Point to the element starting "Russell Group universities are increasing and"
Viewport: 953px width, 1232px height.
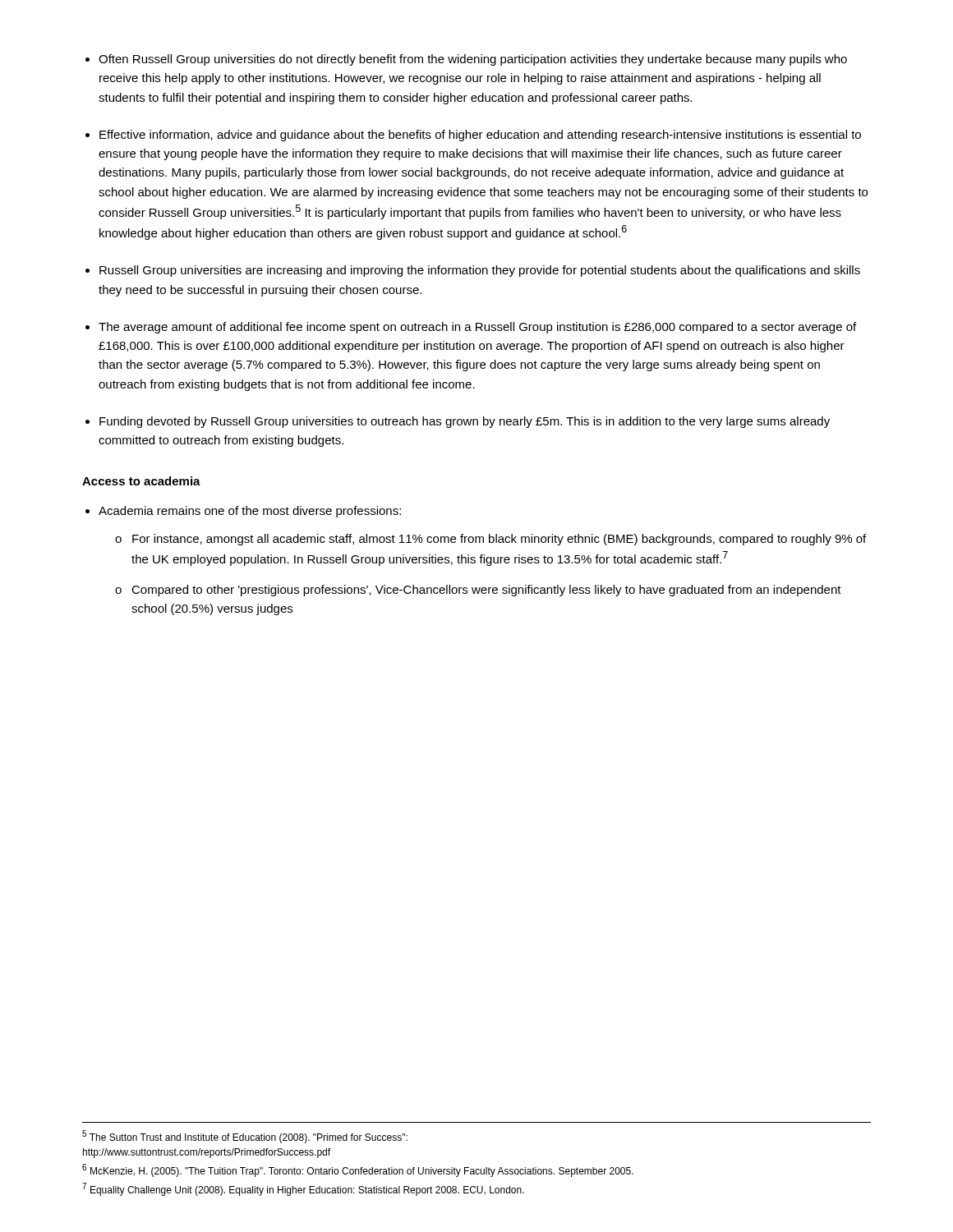(479, 280)
